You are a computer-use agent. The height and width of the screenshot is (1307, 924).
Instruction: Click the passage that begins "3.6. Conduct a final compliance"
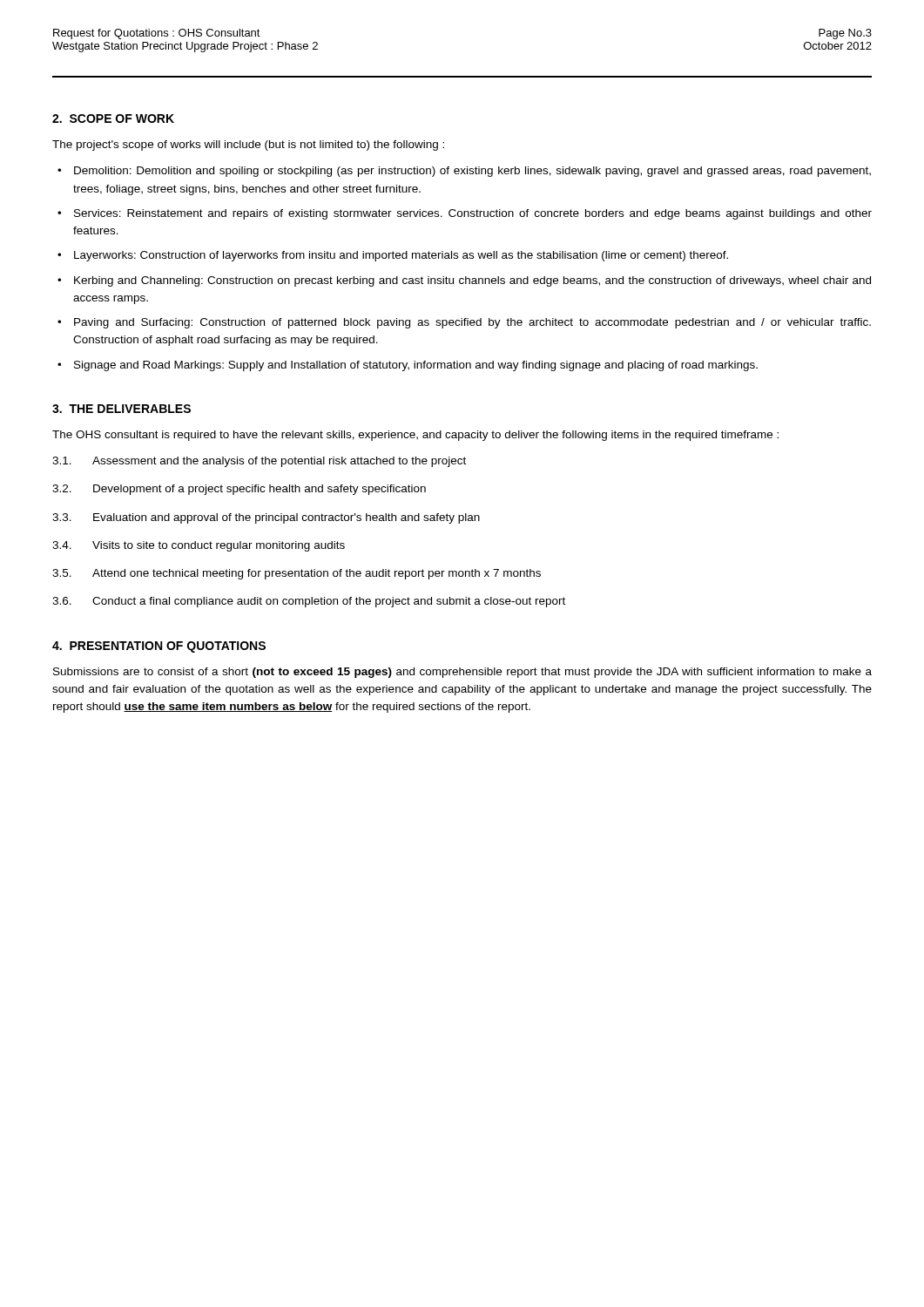309,602
